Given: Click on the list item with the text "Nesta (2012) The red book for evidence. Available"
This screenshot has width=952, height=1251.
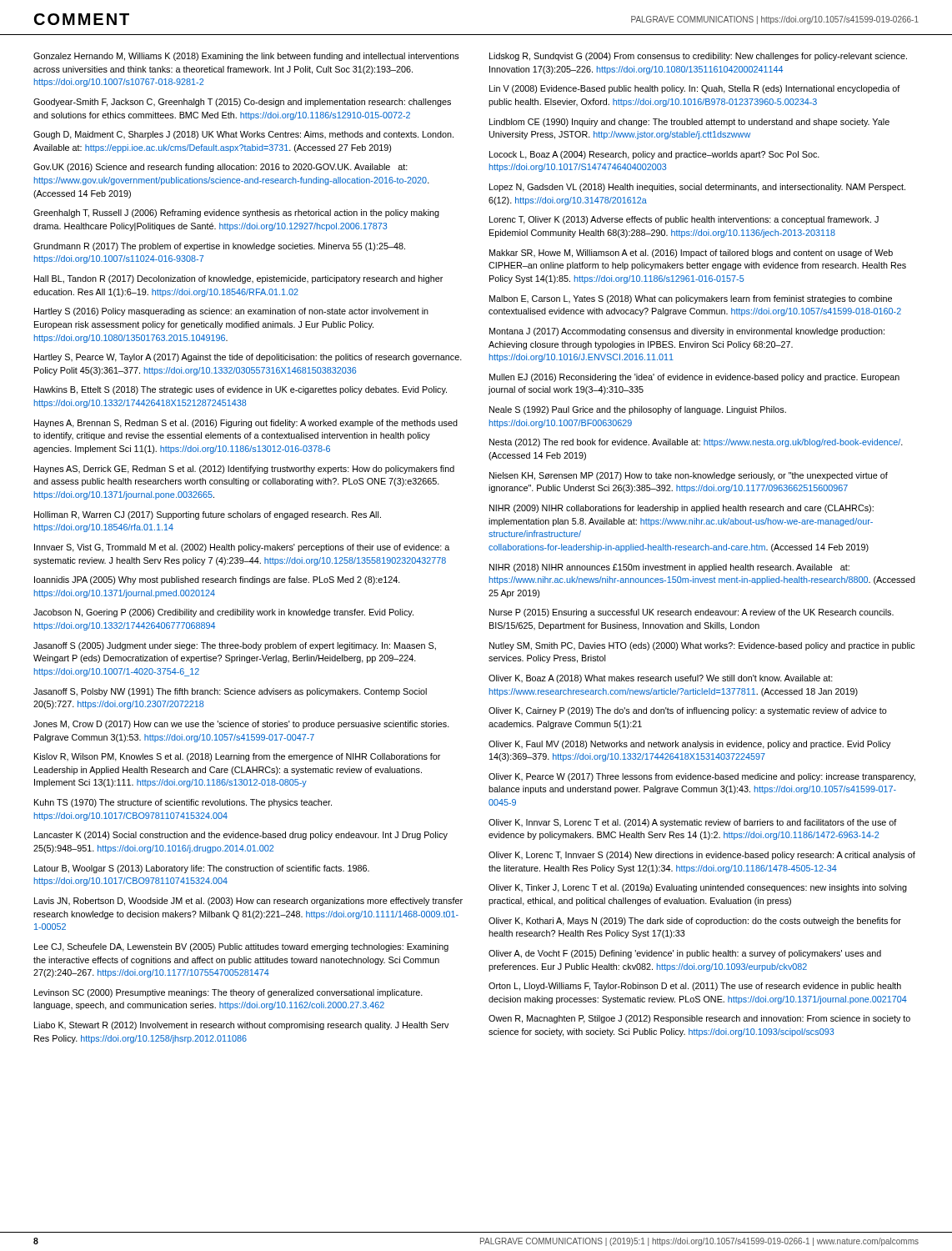Looking at the screenshot, I should [x=696, y=449].
